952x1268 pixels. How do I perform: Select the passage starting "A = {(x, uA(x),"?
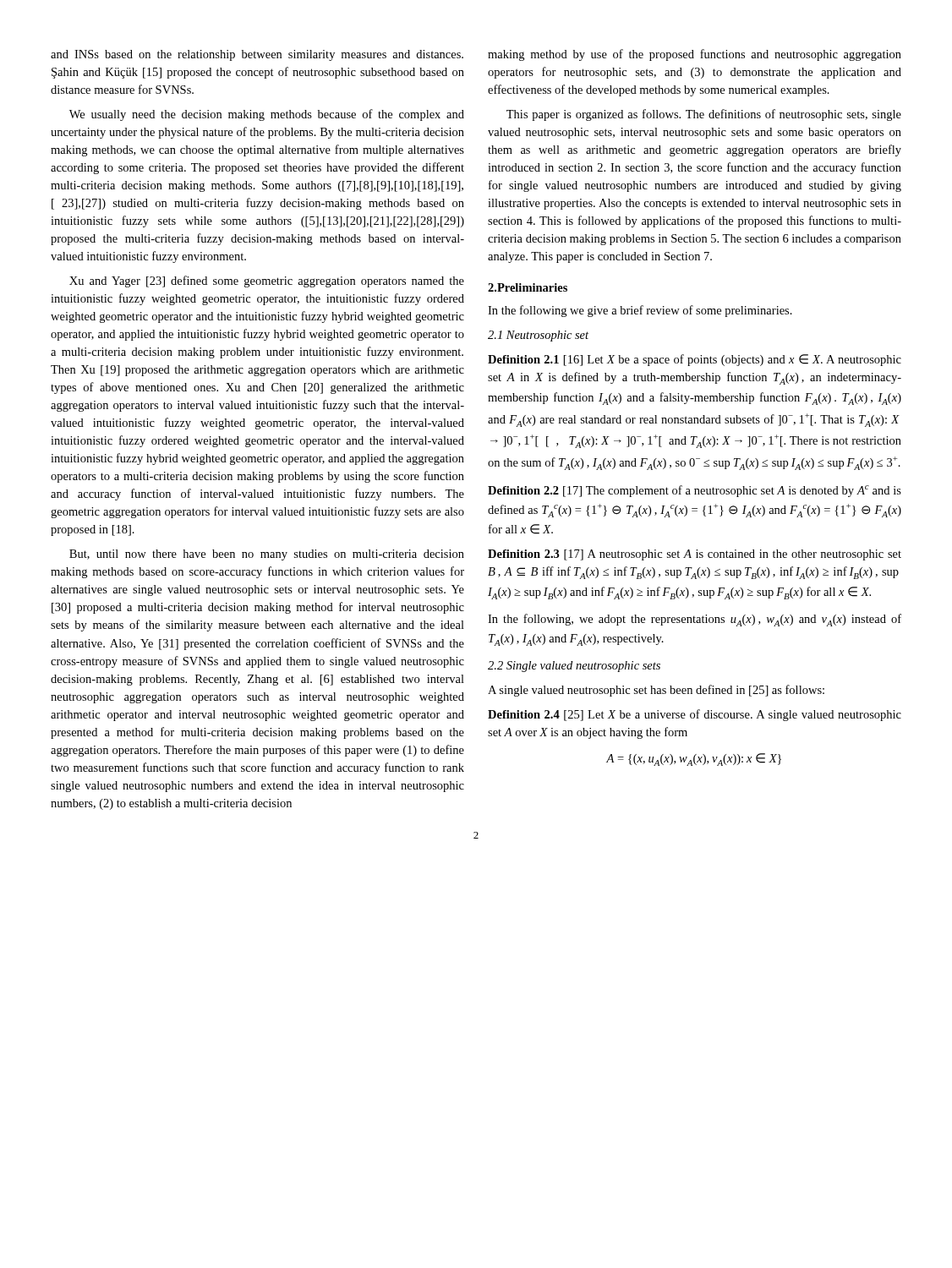(x=695, y=760)
